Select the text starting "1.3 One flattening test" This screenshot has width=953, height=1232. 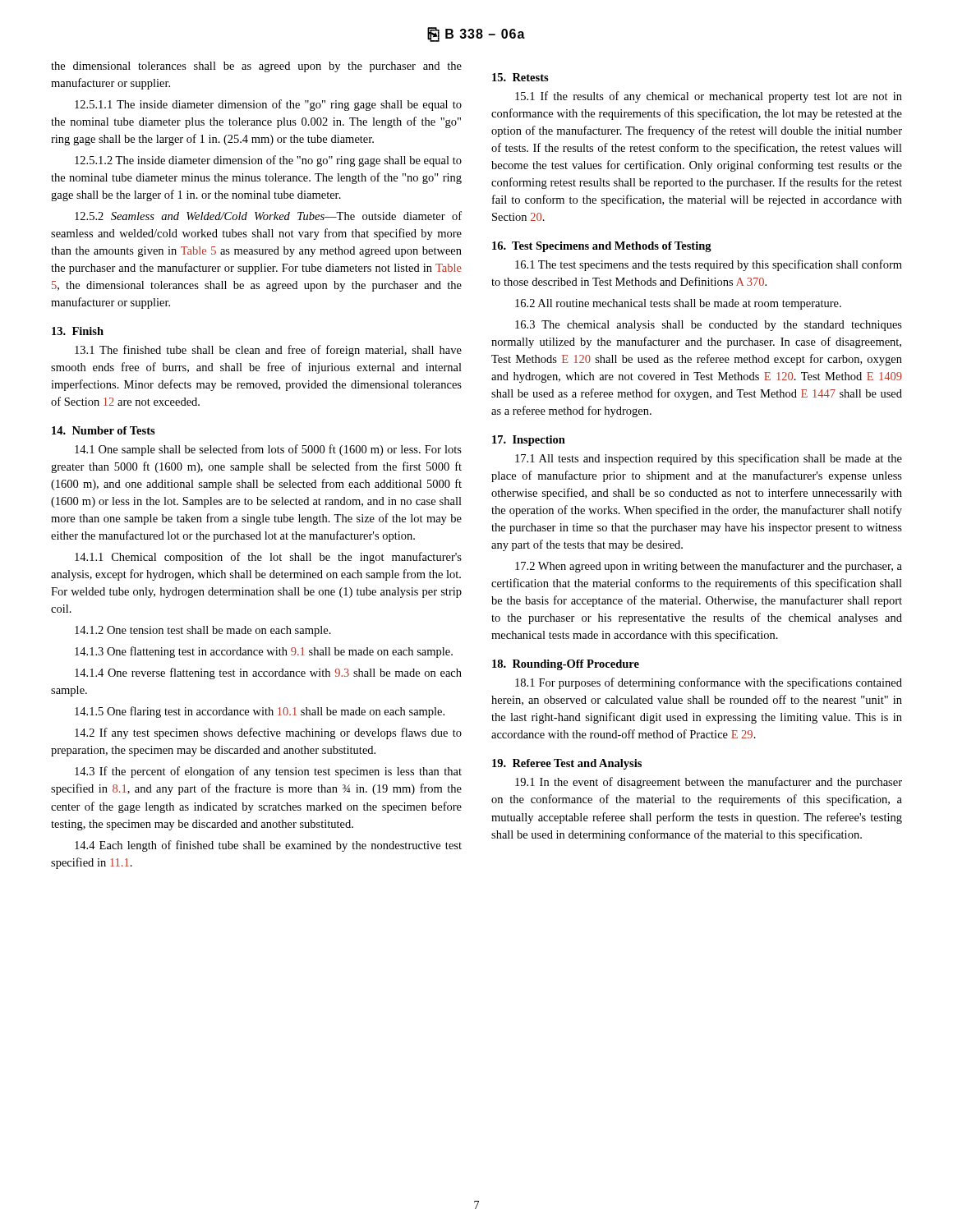(x=264, y=652)
